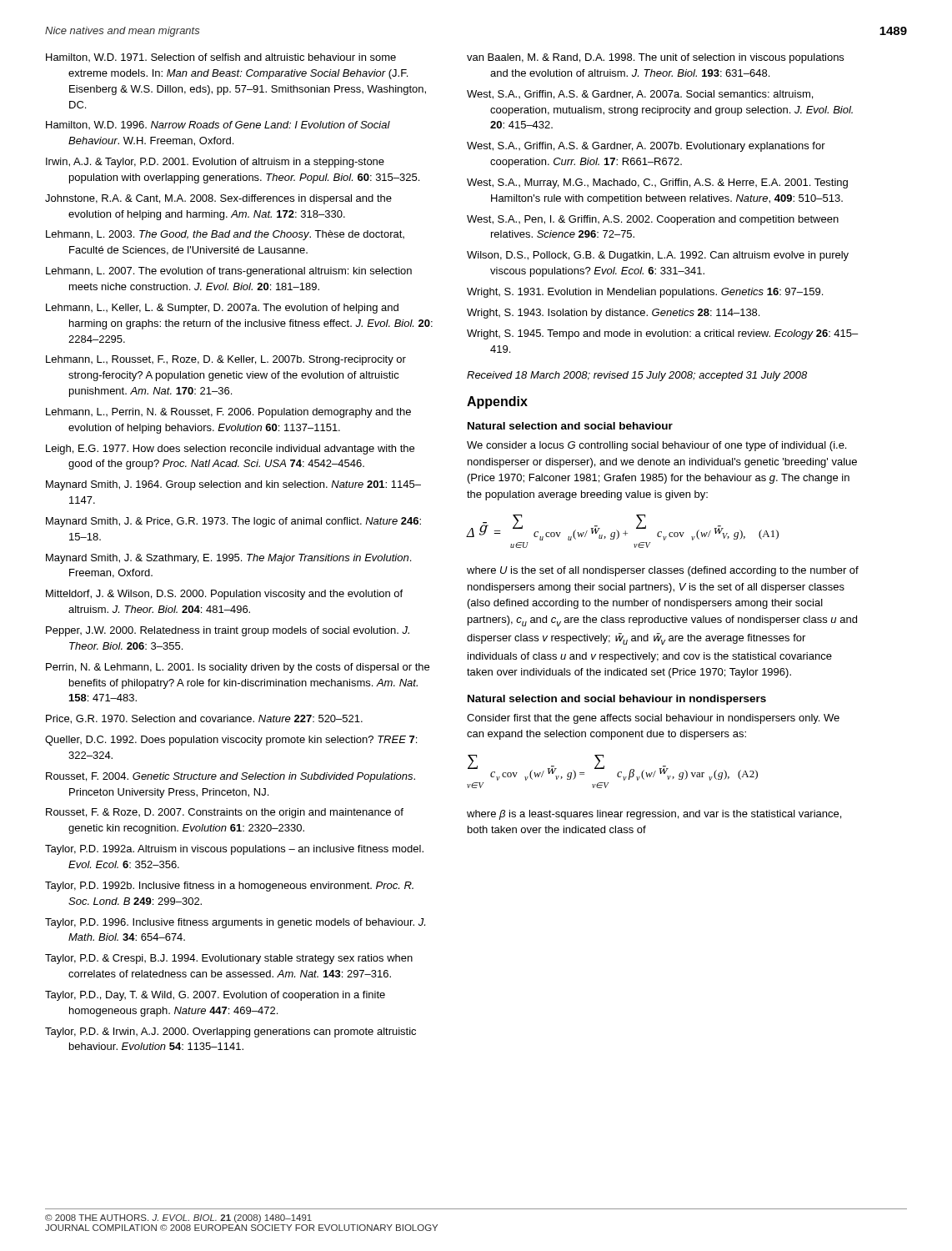Click on the region starting "Rousset, F. & Roze, D."

pos(224,820)
